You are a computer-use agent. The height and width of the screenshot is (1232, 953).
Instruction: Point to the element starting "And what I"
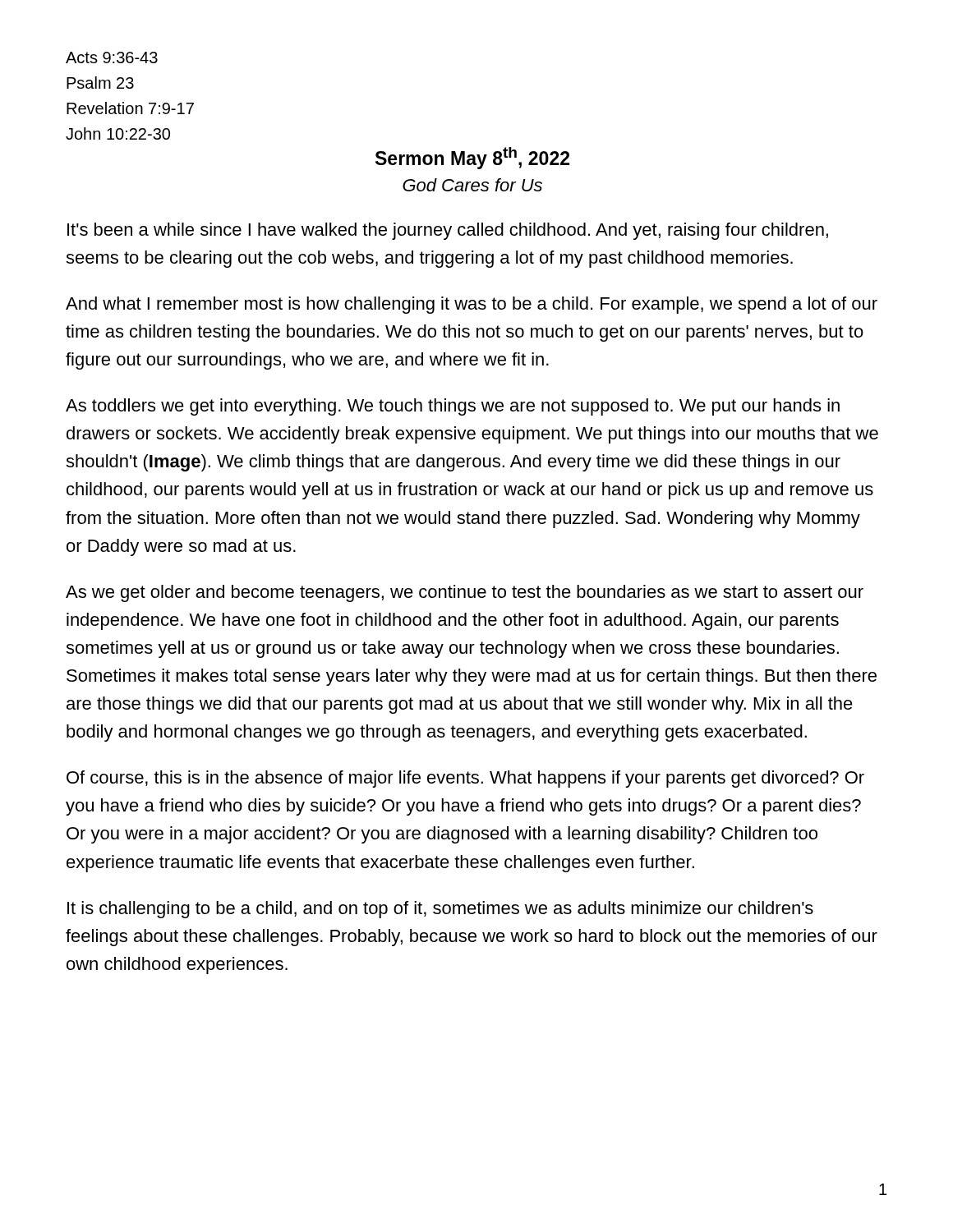[472, 331]
